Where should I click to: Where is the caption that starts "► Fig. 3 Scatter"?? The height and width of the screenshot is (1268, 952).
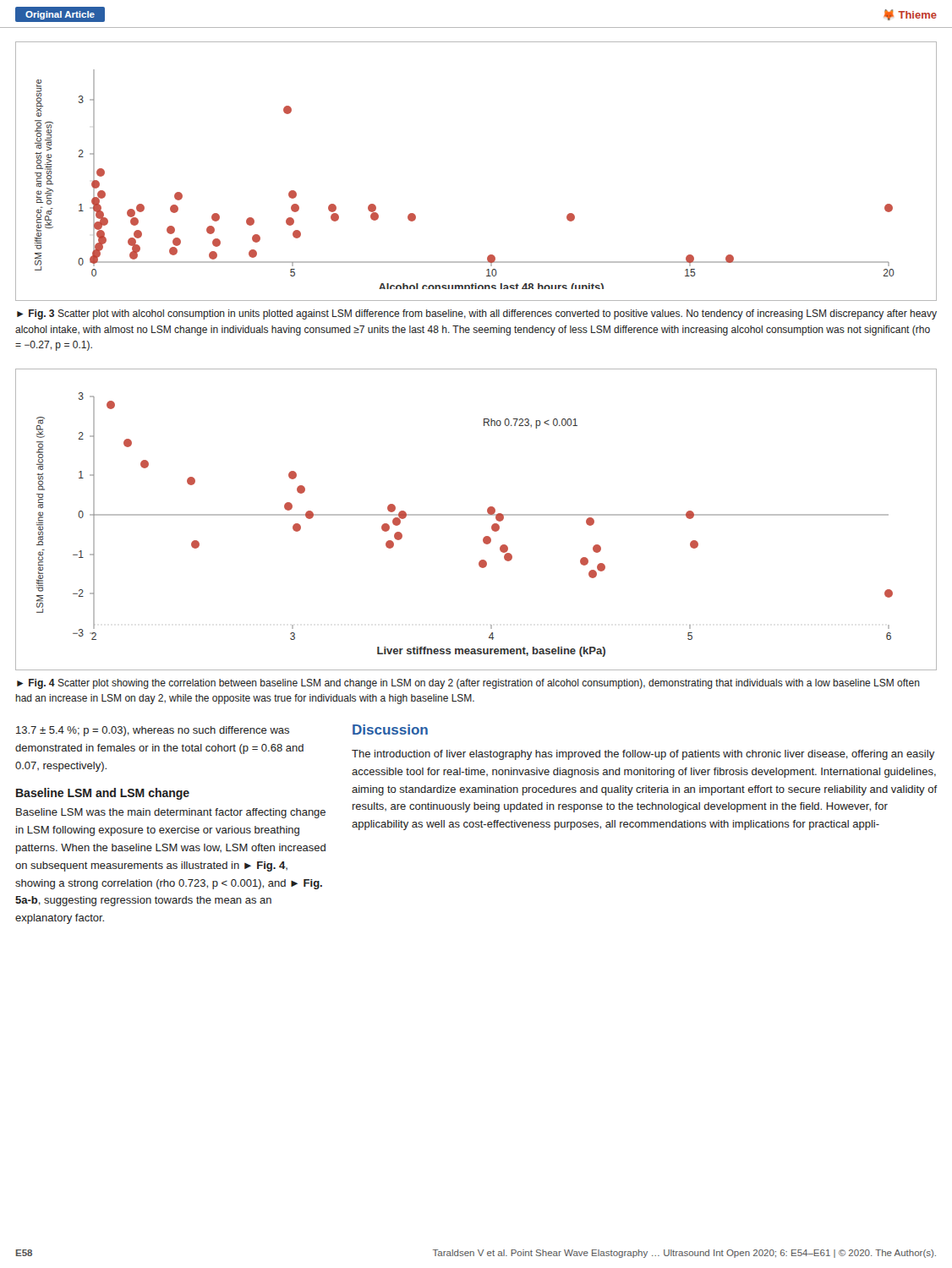(x=476, y=329)
